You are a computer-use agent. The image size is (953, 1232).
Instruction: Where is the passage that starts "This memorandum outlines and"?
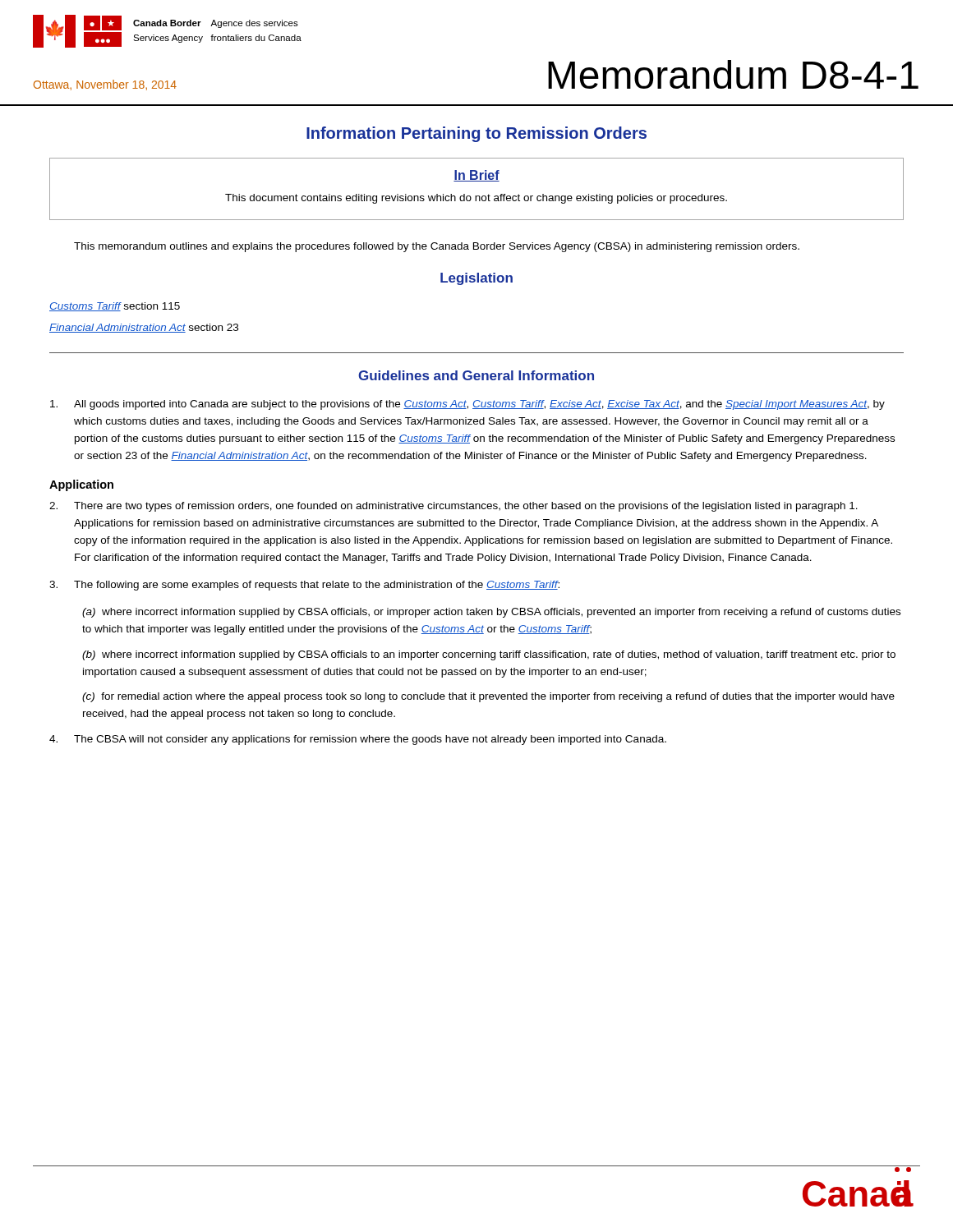437,246
